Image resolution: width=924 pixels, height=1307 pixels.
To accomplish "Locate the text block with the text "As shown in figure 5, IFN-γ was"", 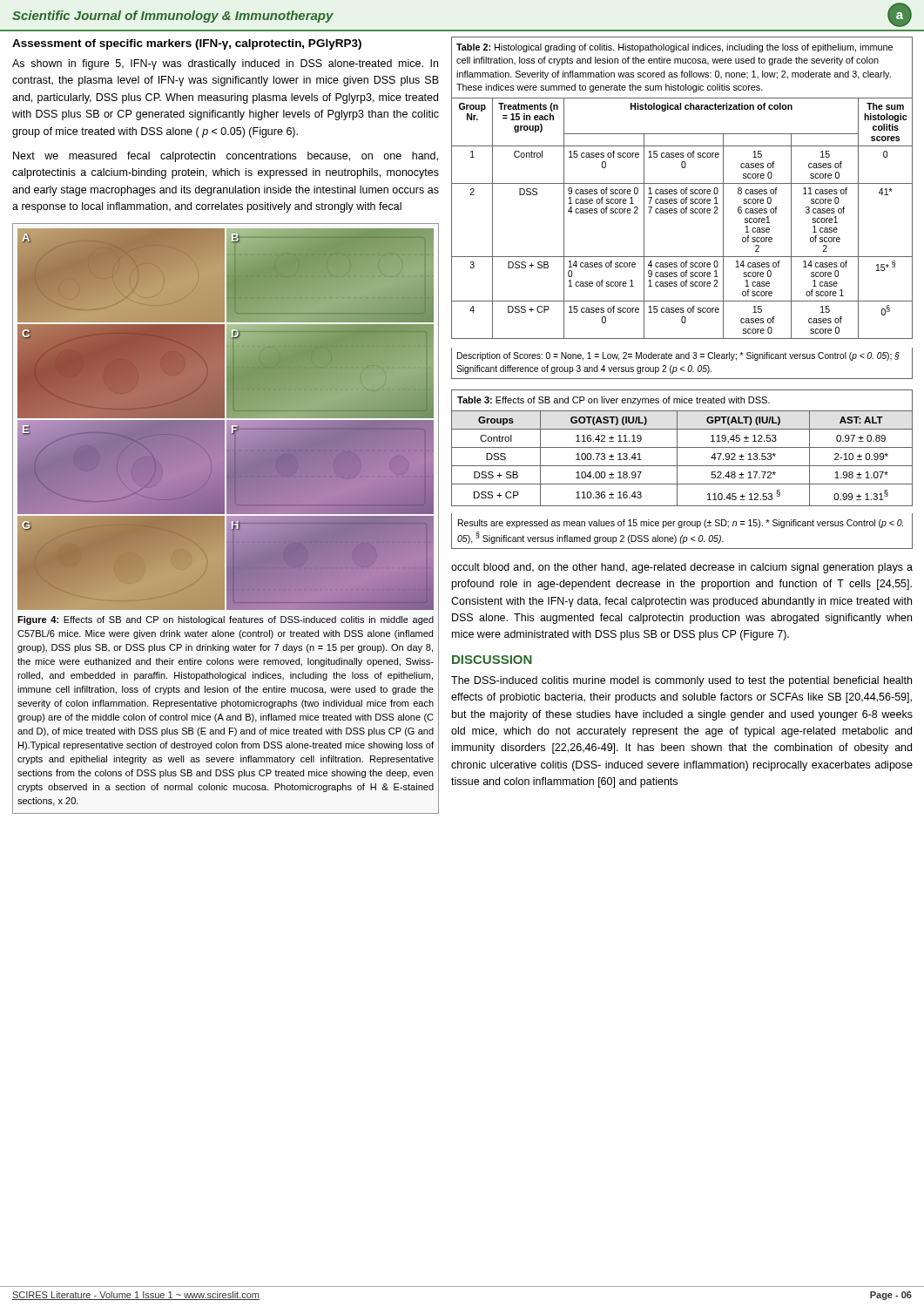I will [226, 97].
